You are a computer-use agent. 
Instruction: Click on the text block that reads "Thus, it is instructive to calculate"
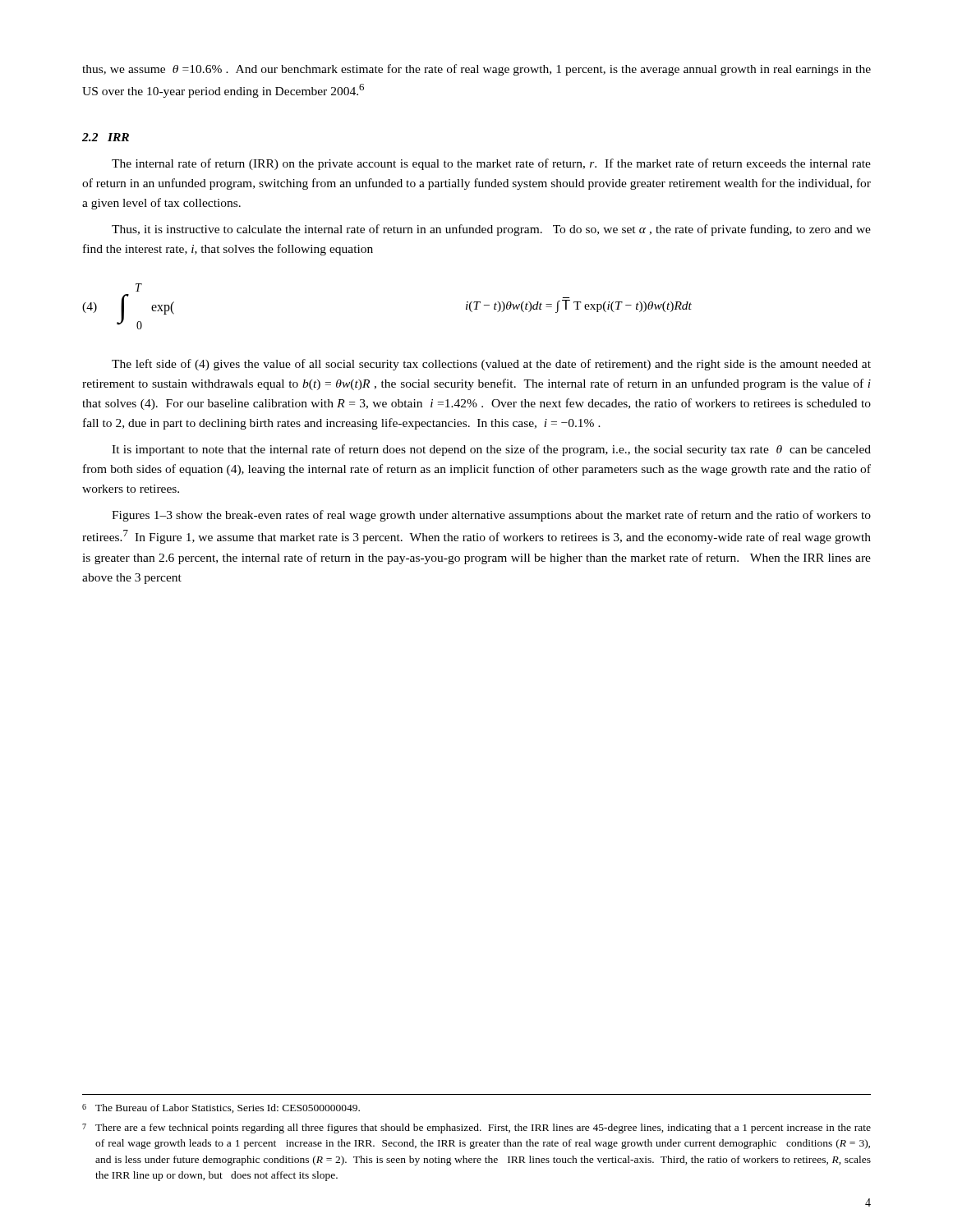pyautogui.click(x=476, y=239)
